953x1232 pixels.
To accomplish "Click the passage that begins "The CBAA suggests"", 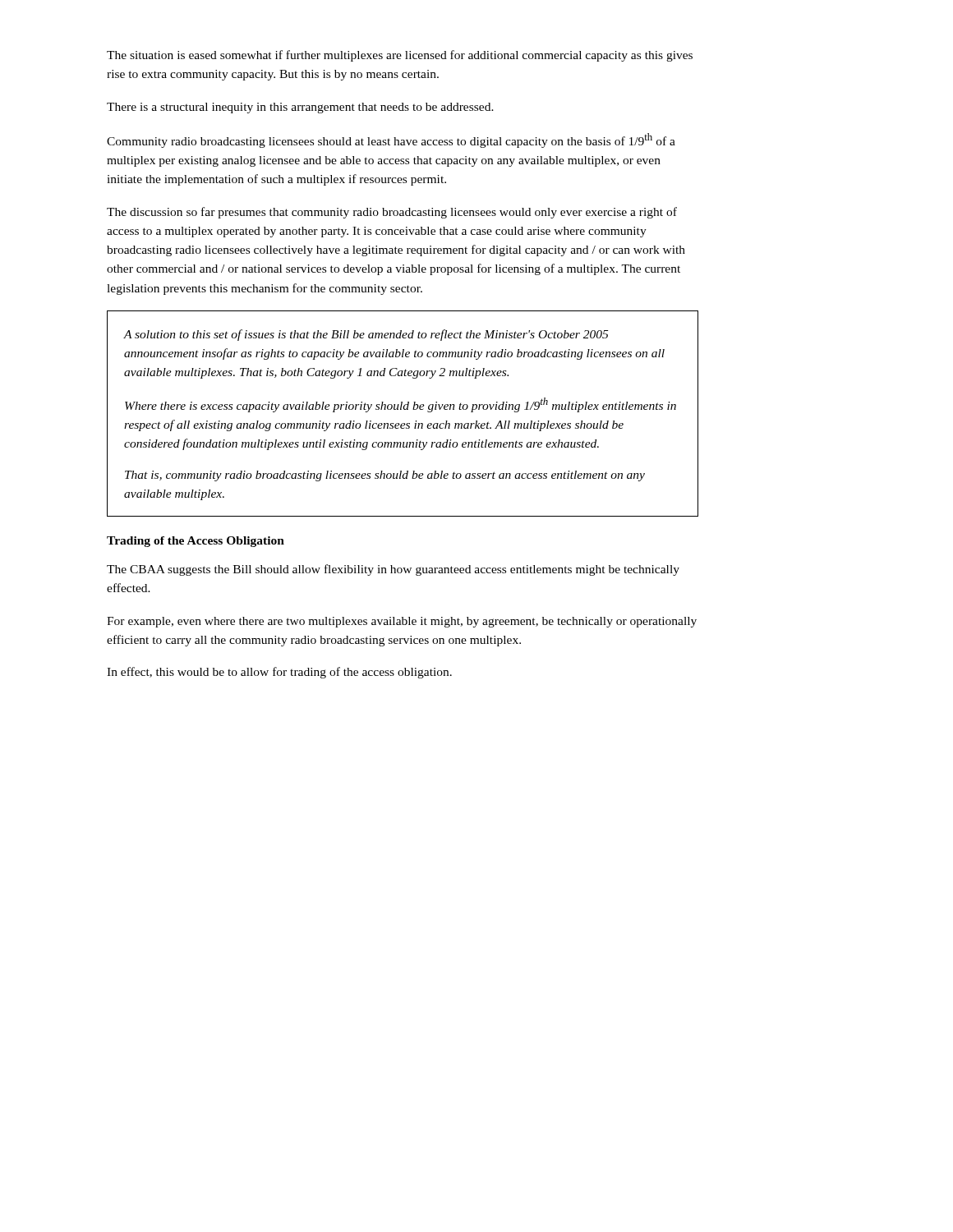I will 393,578.
